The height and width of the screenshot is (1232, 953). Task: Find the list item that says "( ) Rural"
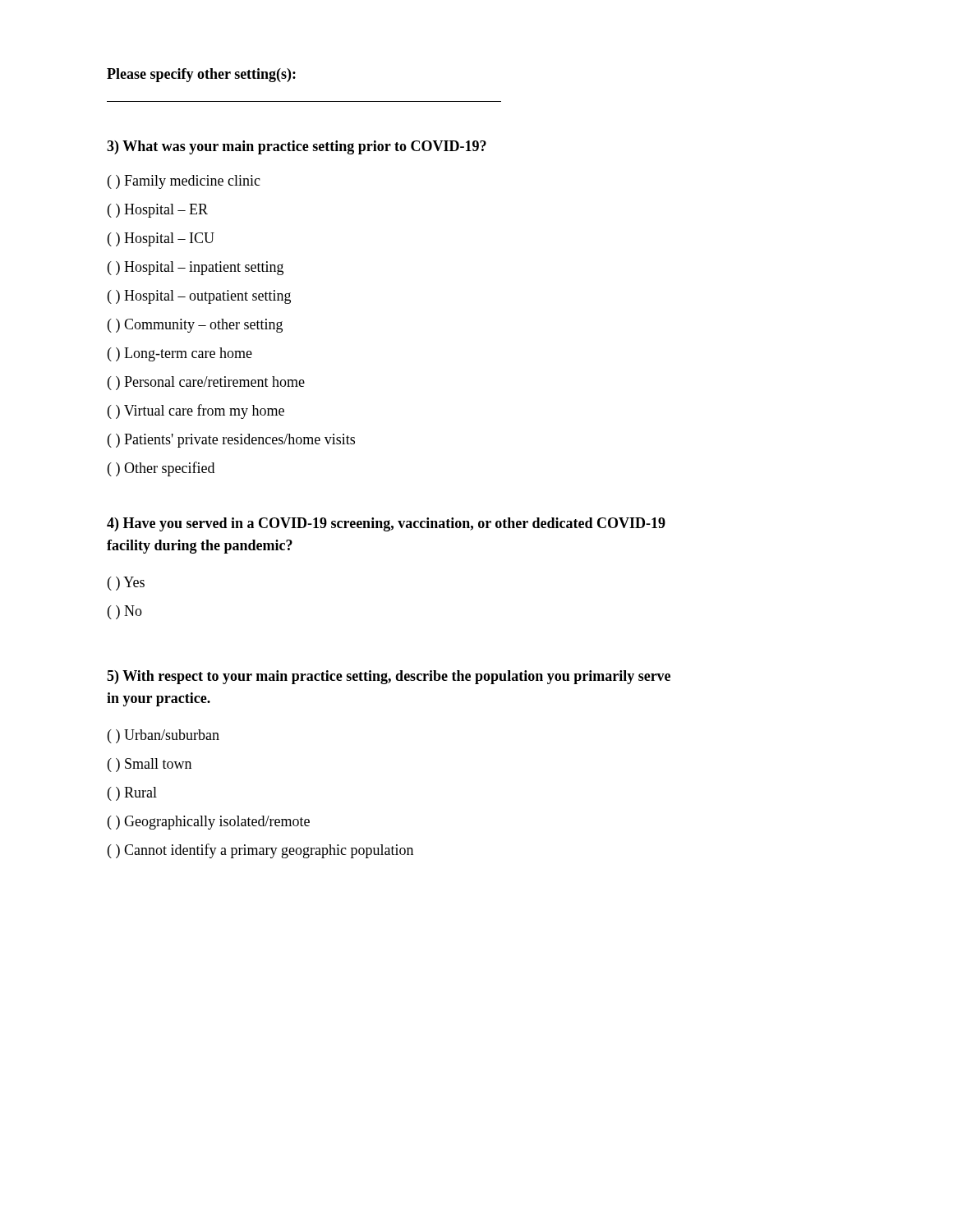click(132, 793)
